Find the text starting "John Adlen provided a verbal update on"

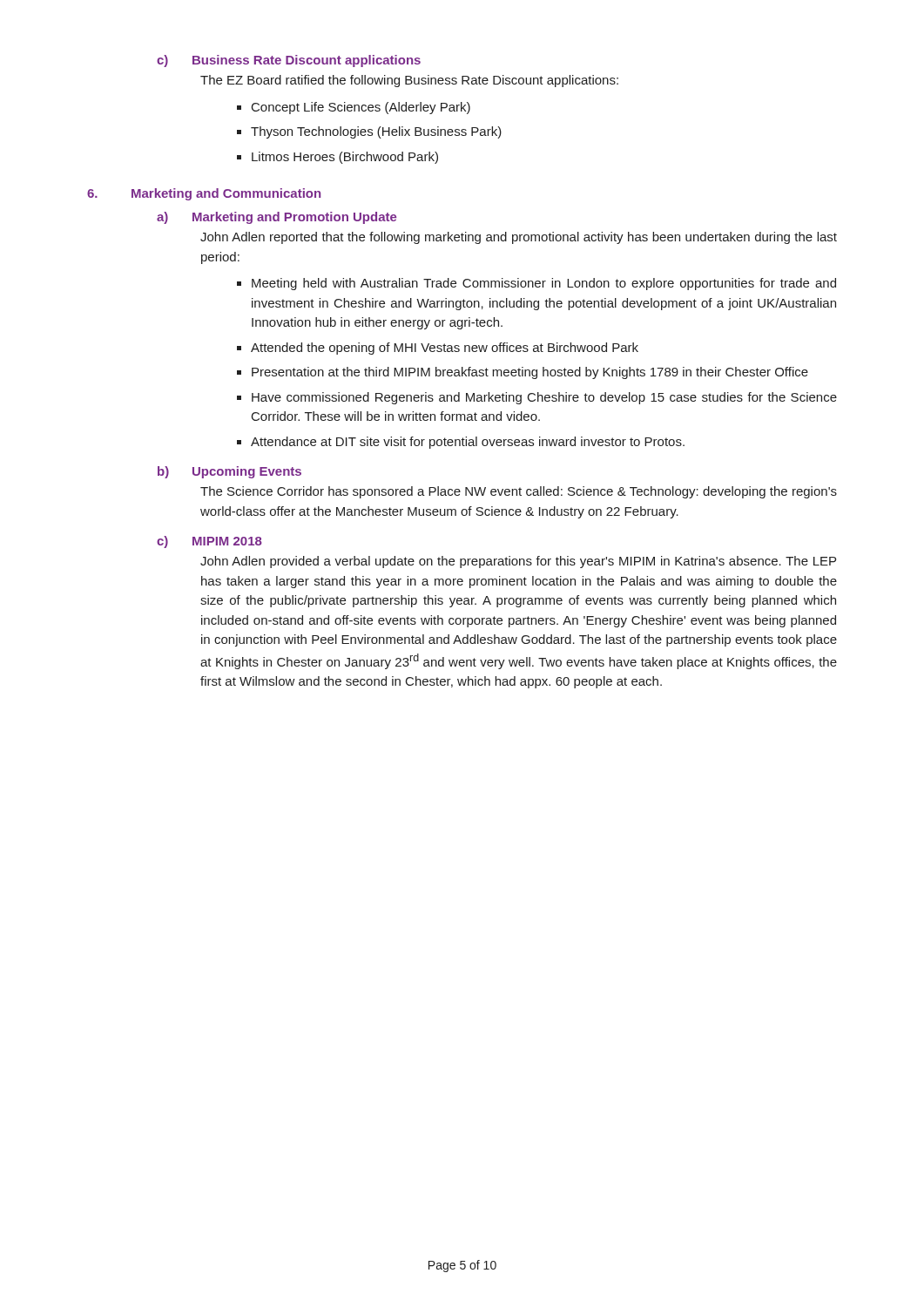pyautogui.click(x=519, y=621)
